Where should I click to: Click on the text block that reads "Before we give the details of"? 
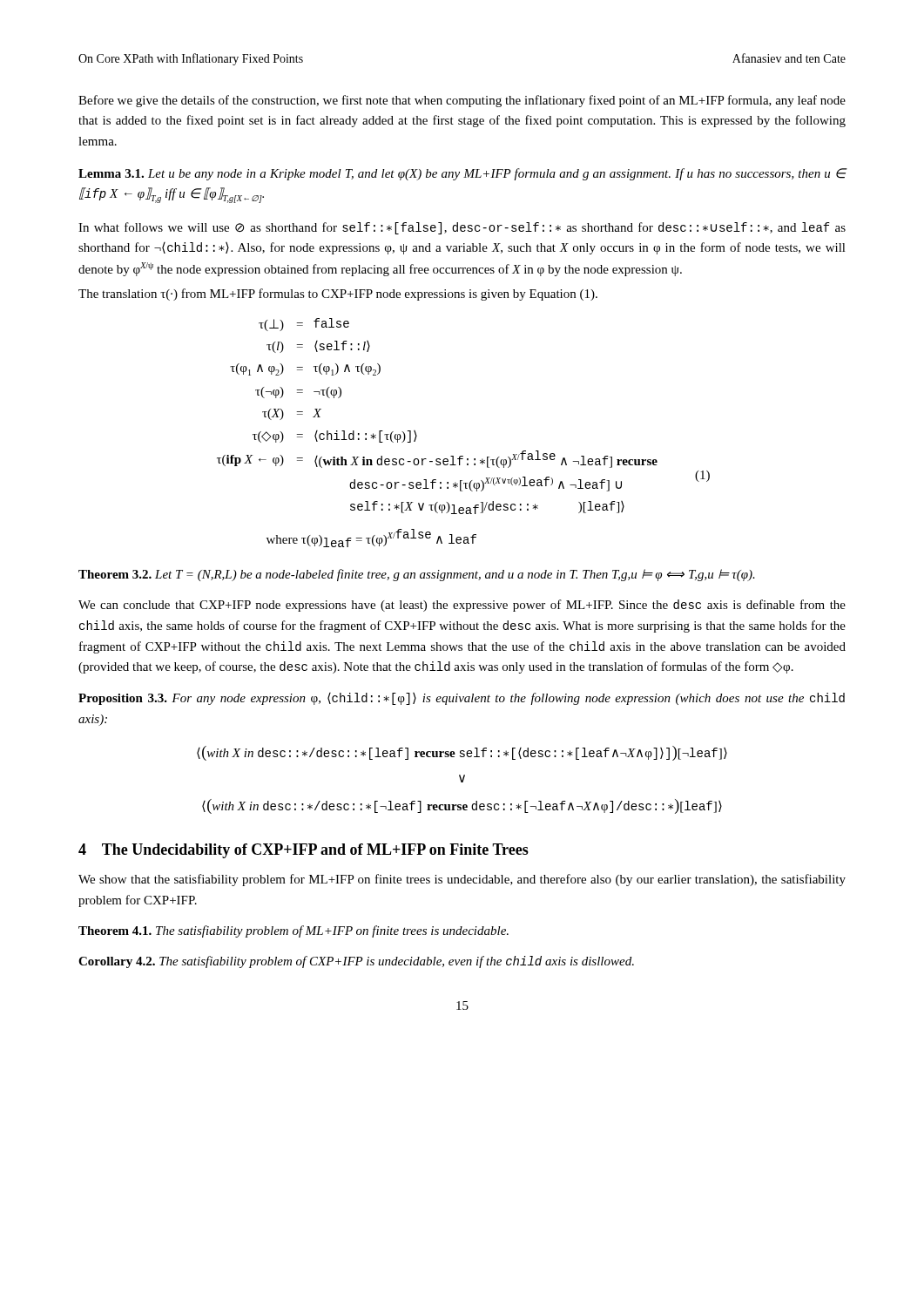(462, 120)
